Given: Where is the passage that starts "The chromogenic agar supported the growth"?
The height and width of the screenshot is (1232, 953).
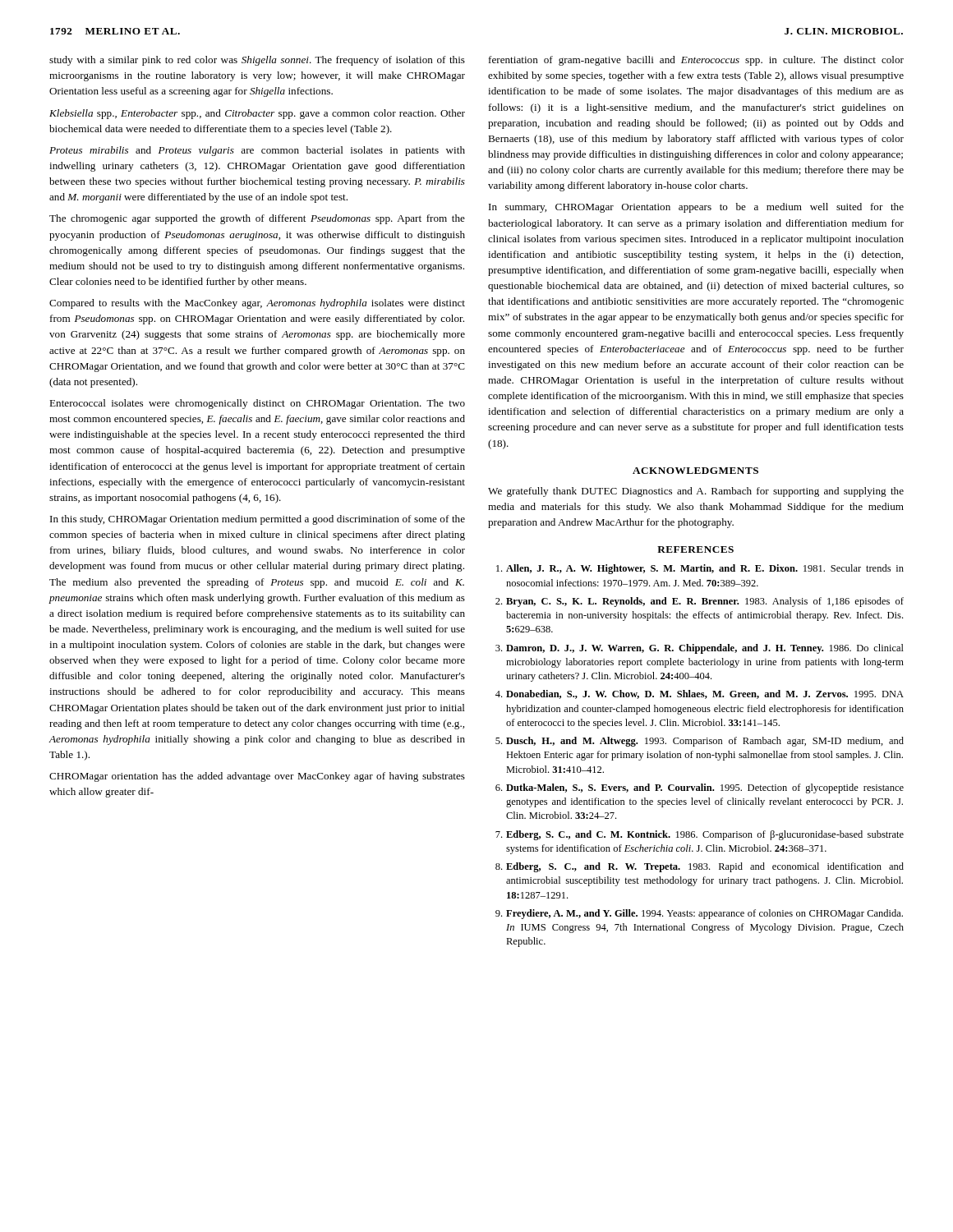Looking at the screenshot, I should pyautogui.click(x=257, y=250).
